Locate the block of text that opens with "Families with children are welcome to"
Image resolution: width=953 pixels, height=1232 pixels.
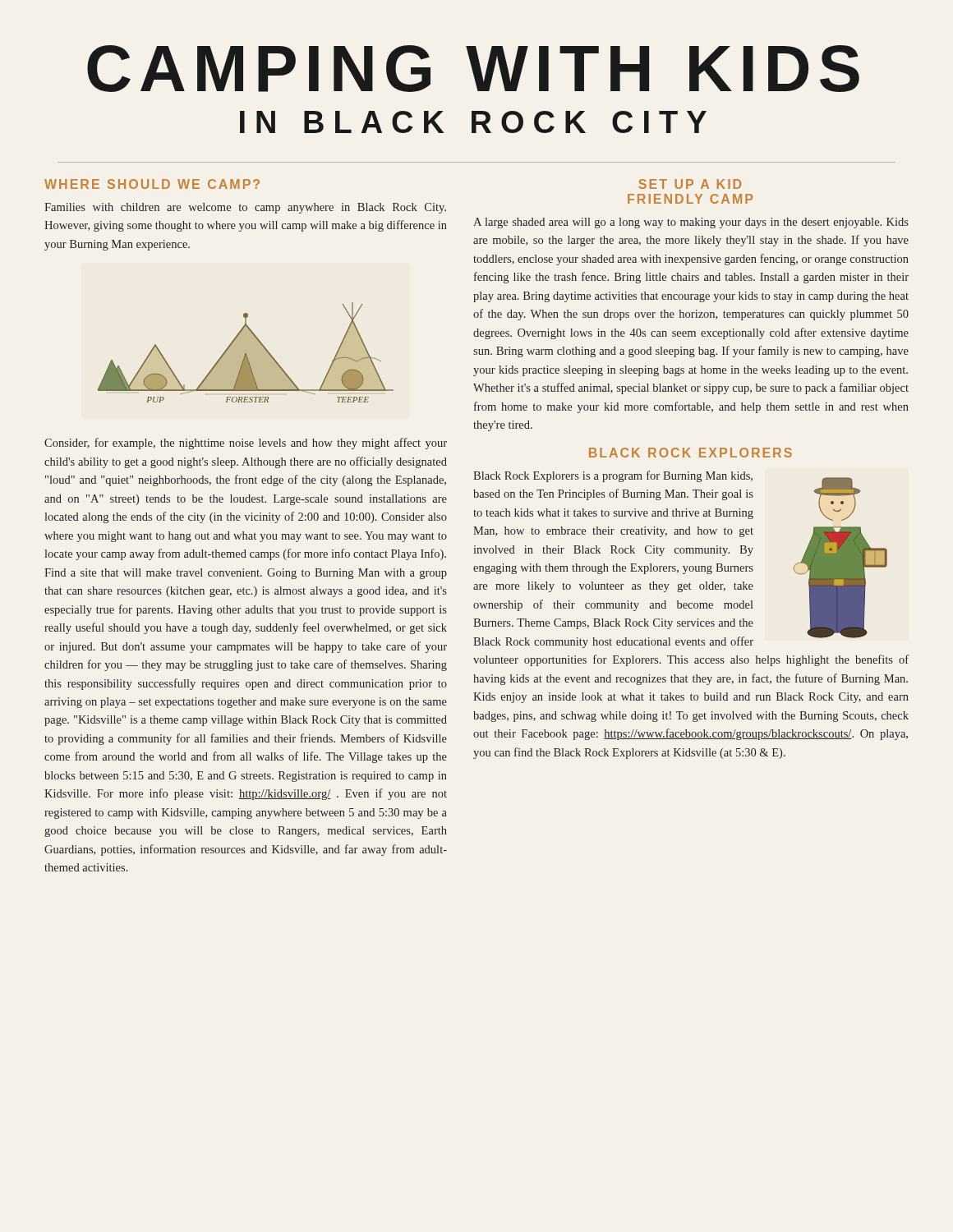coord(246,226)
